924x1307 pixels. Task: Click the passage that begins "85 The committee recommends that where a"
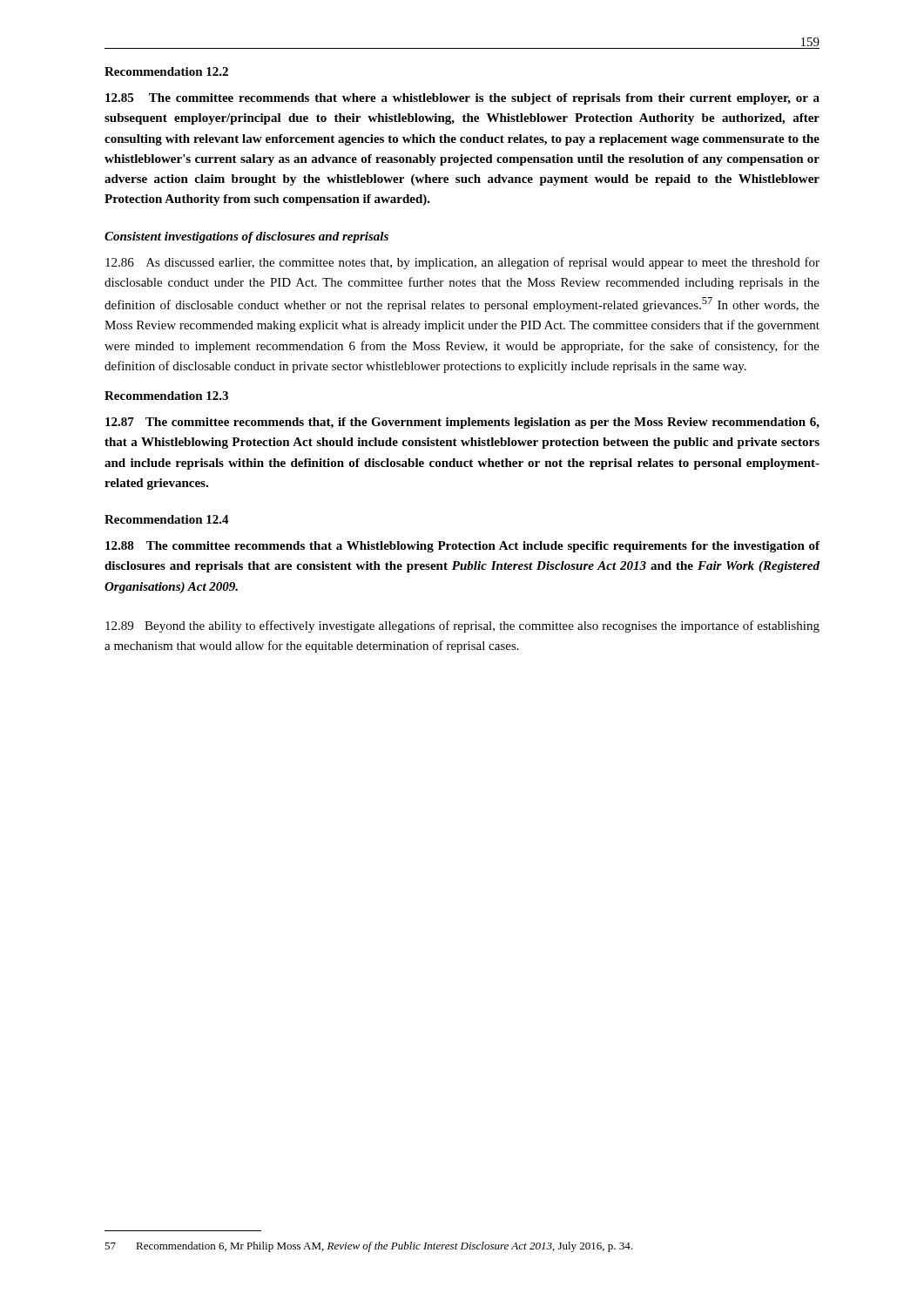[462, 148]
